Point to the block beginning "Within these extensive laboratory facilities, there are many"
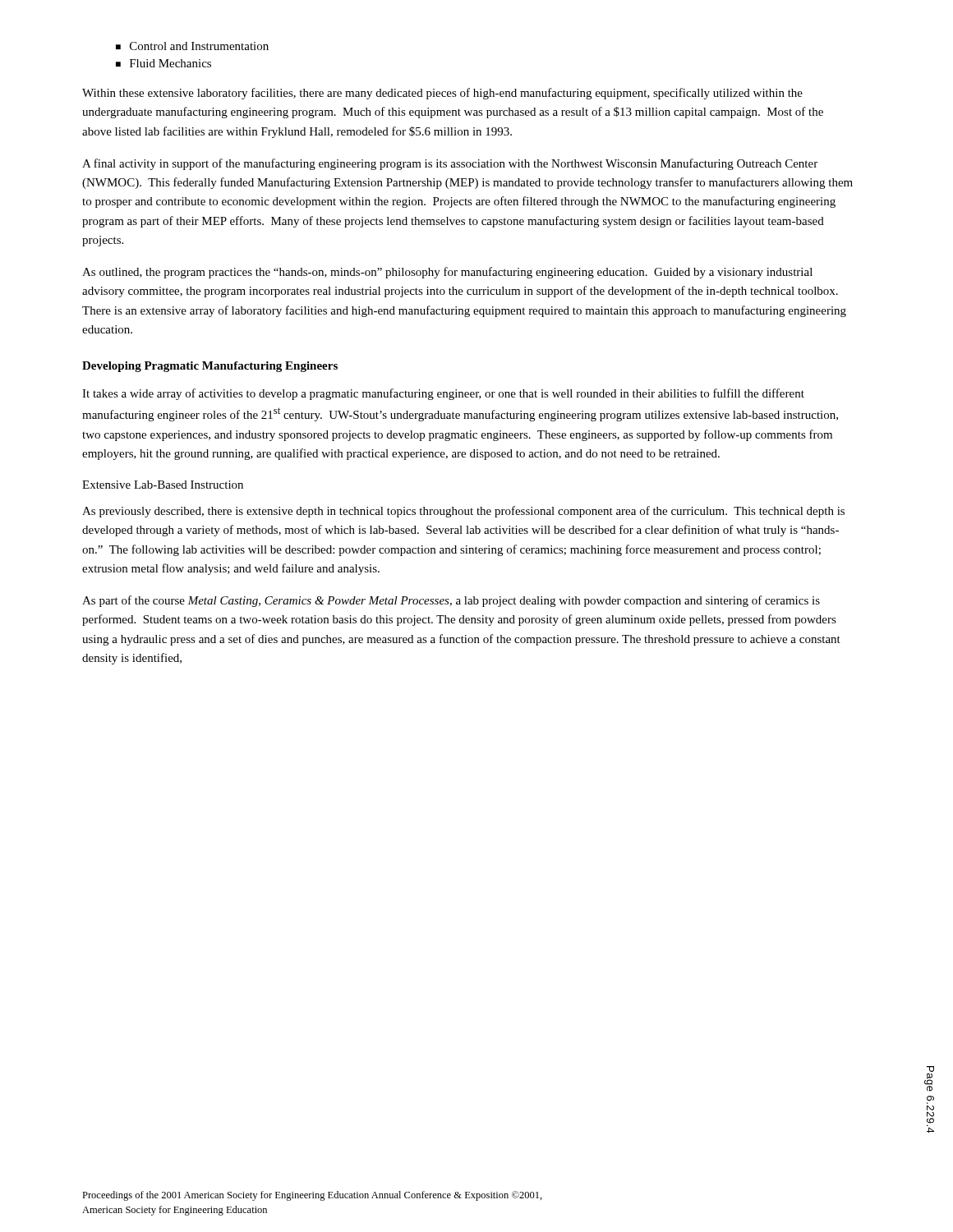Viewport: 953px width, 1232px height. pos(453,112)
